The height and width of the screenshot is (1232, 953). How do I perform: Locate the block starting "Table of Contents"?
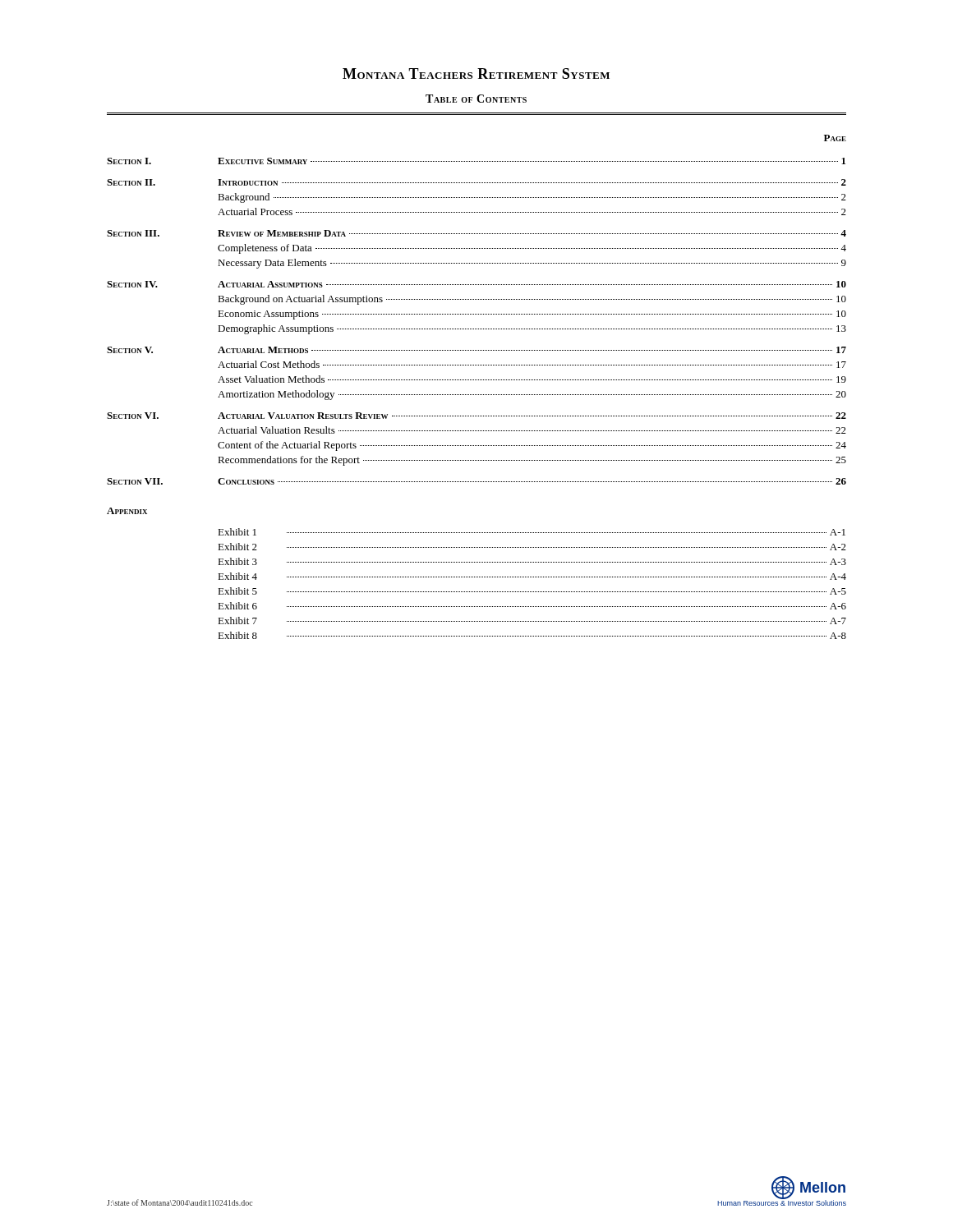[476, 99]
